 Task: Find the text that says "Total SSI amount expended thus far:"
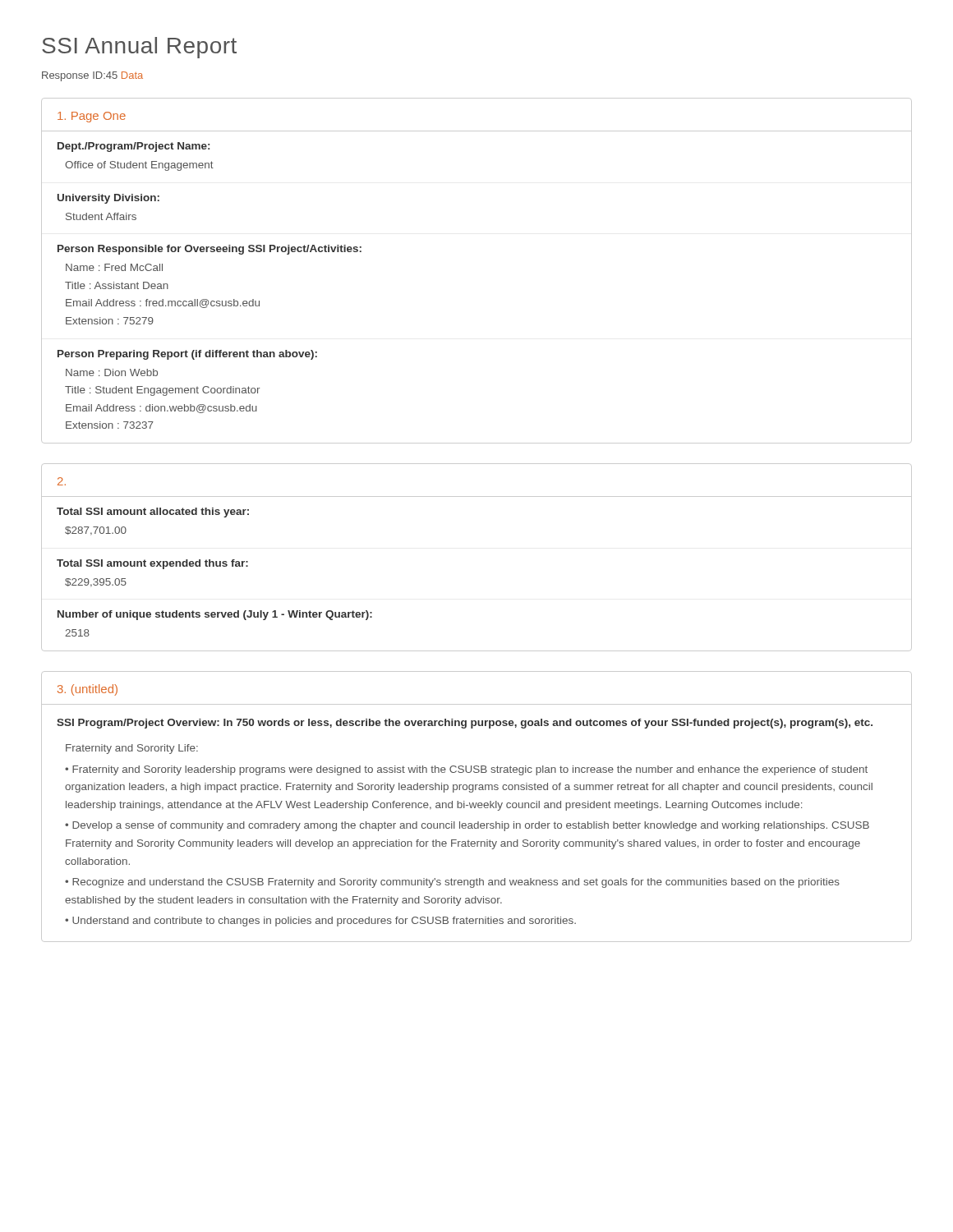pos(153,563)
